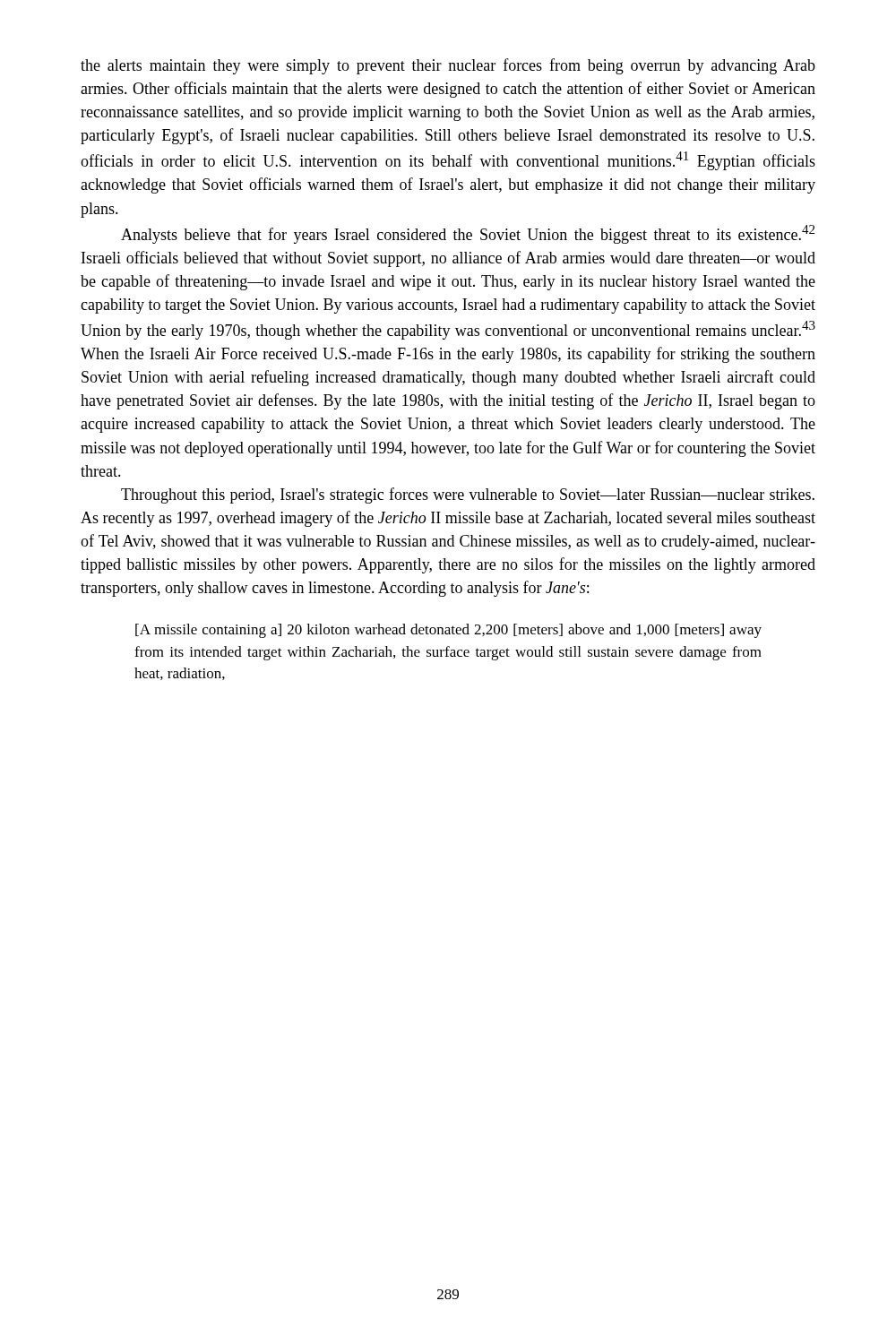Select the region starting "the alerts maintain they were simply"
The image size is (896, 1344).
coord(448,327)
